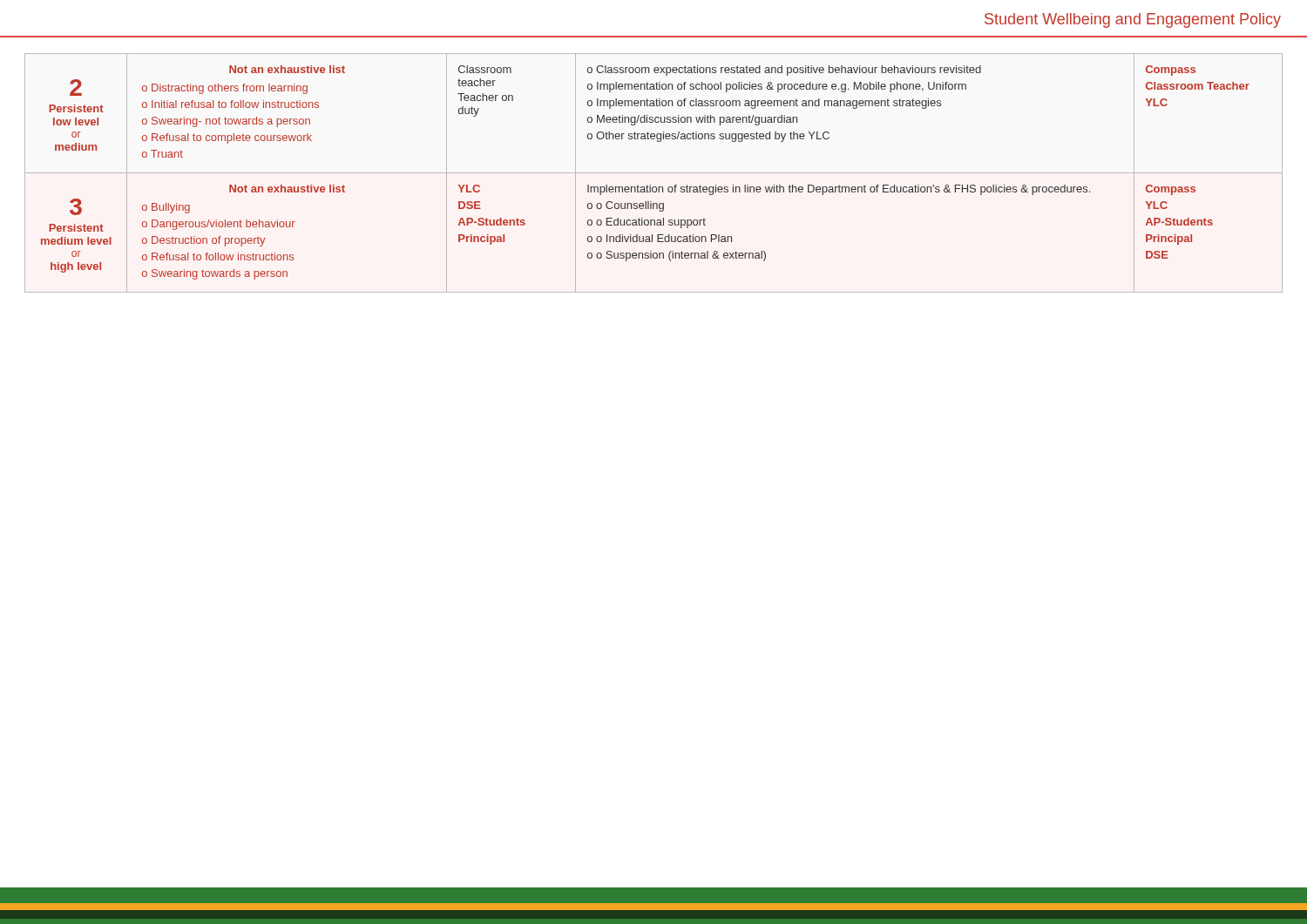Screen dimensions: 924x1307
Task: Locate the table with the text "2 Persistent low"
Action: tap(654, 165)
